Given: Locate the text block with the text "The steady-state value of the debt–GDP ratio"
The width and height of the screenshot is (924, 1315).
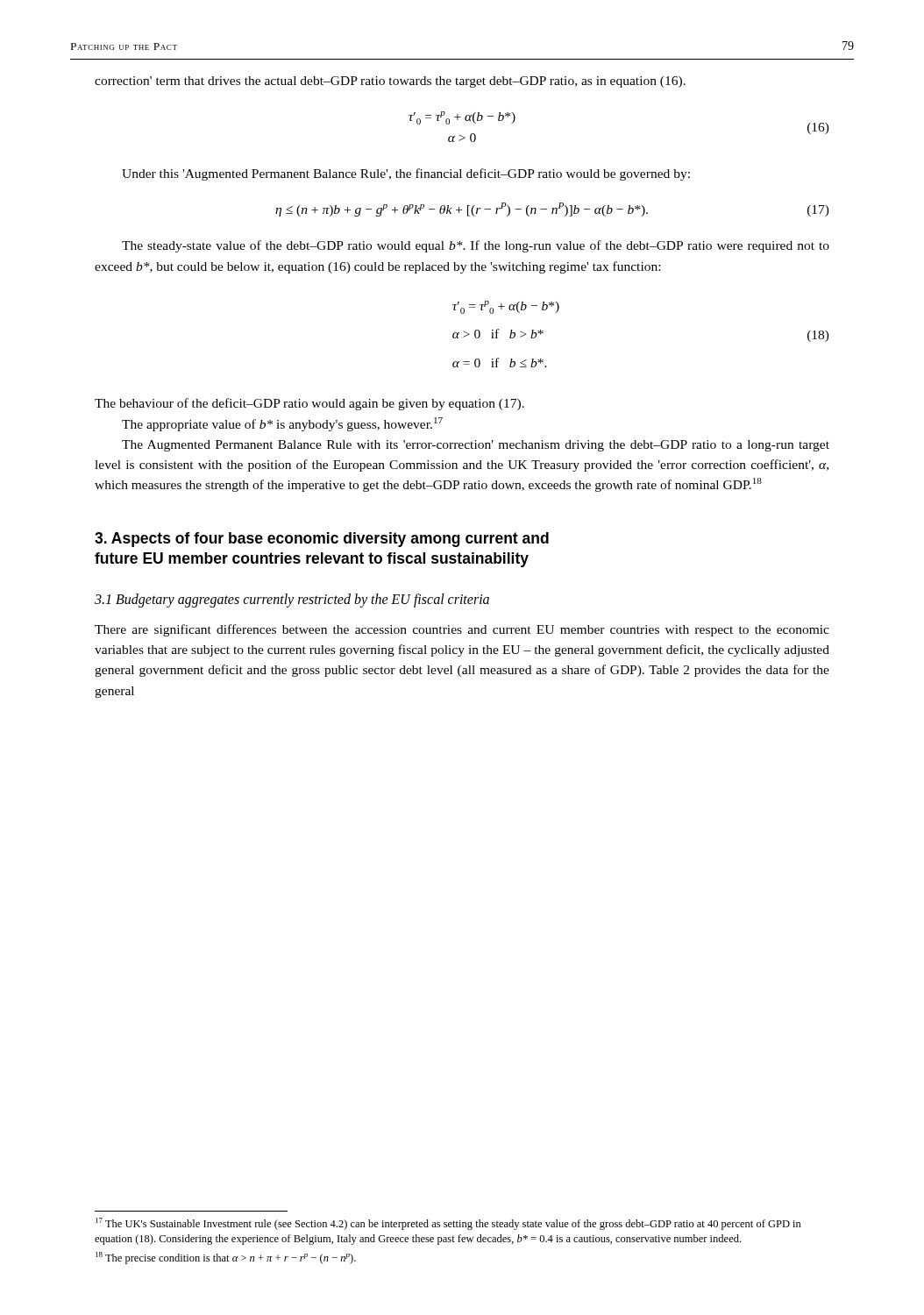Looking at the screenshot, I should pos(462,256).
